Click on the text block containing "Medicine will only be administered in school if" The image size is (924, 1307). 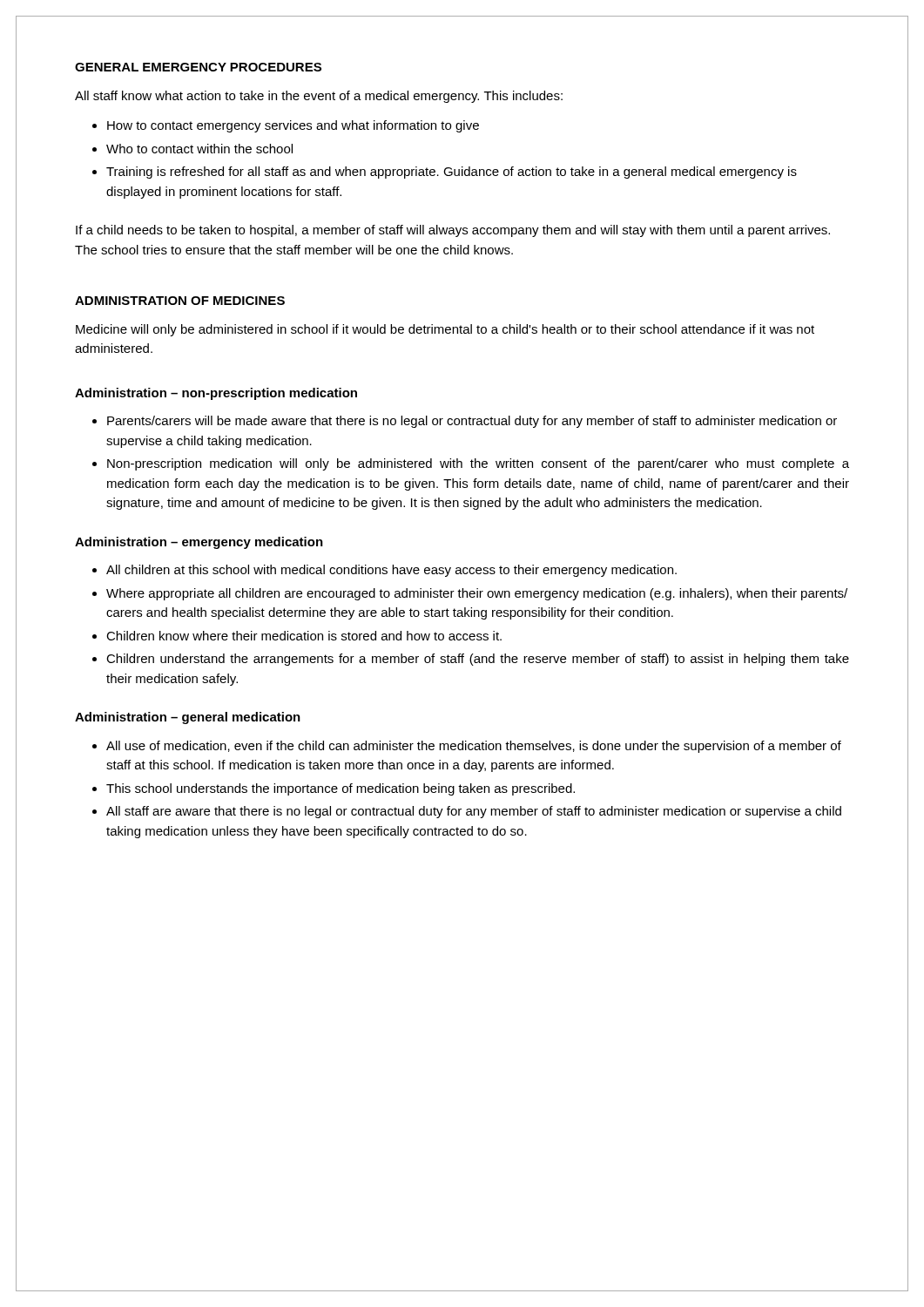[462, 339]
